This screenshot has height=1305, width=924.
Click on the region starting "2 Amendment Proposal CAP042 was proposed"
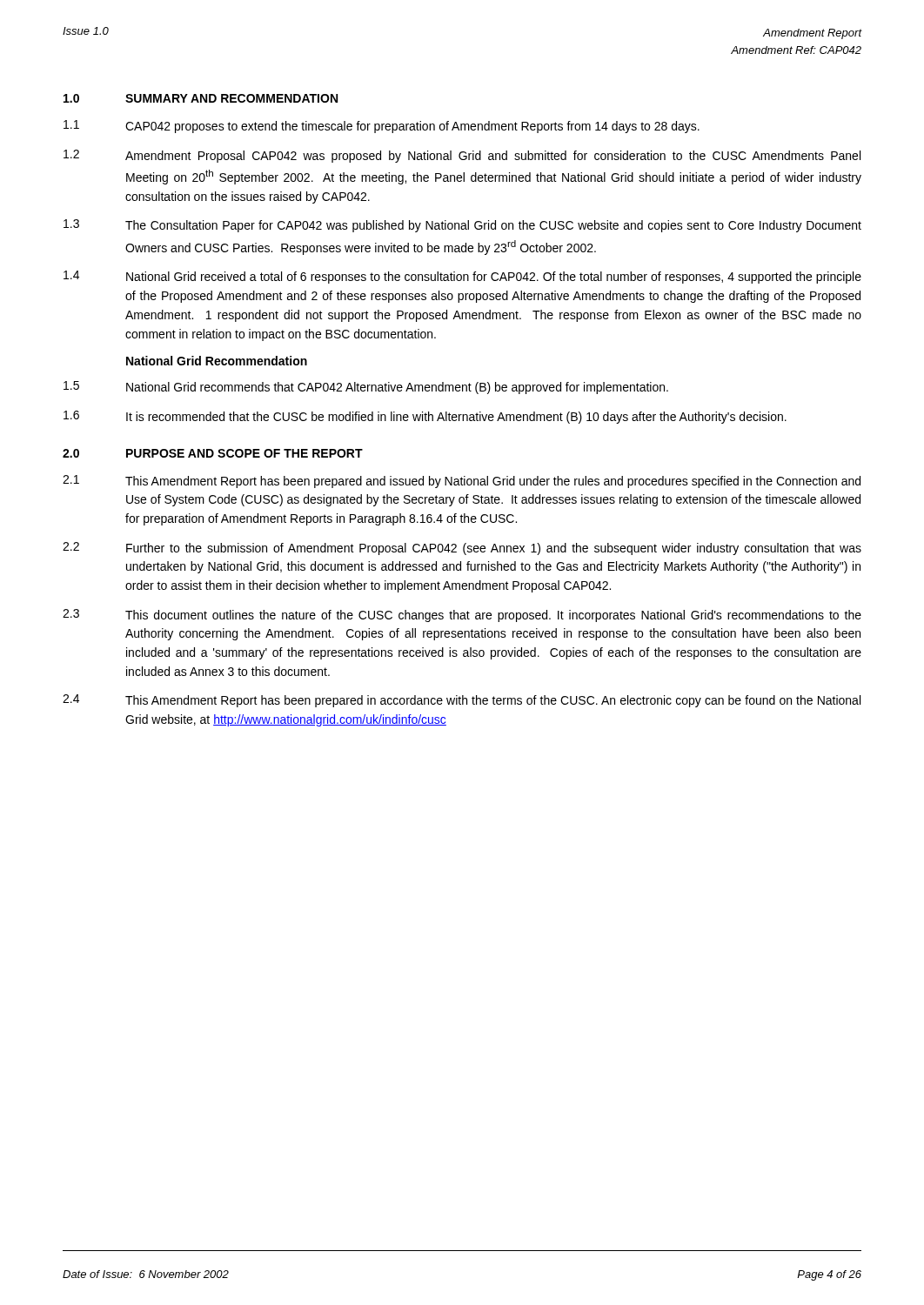462,177
